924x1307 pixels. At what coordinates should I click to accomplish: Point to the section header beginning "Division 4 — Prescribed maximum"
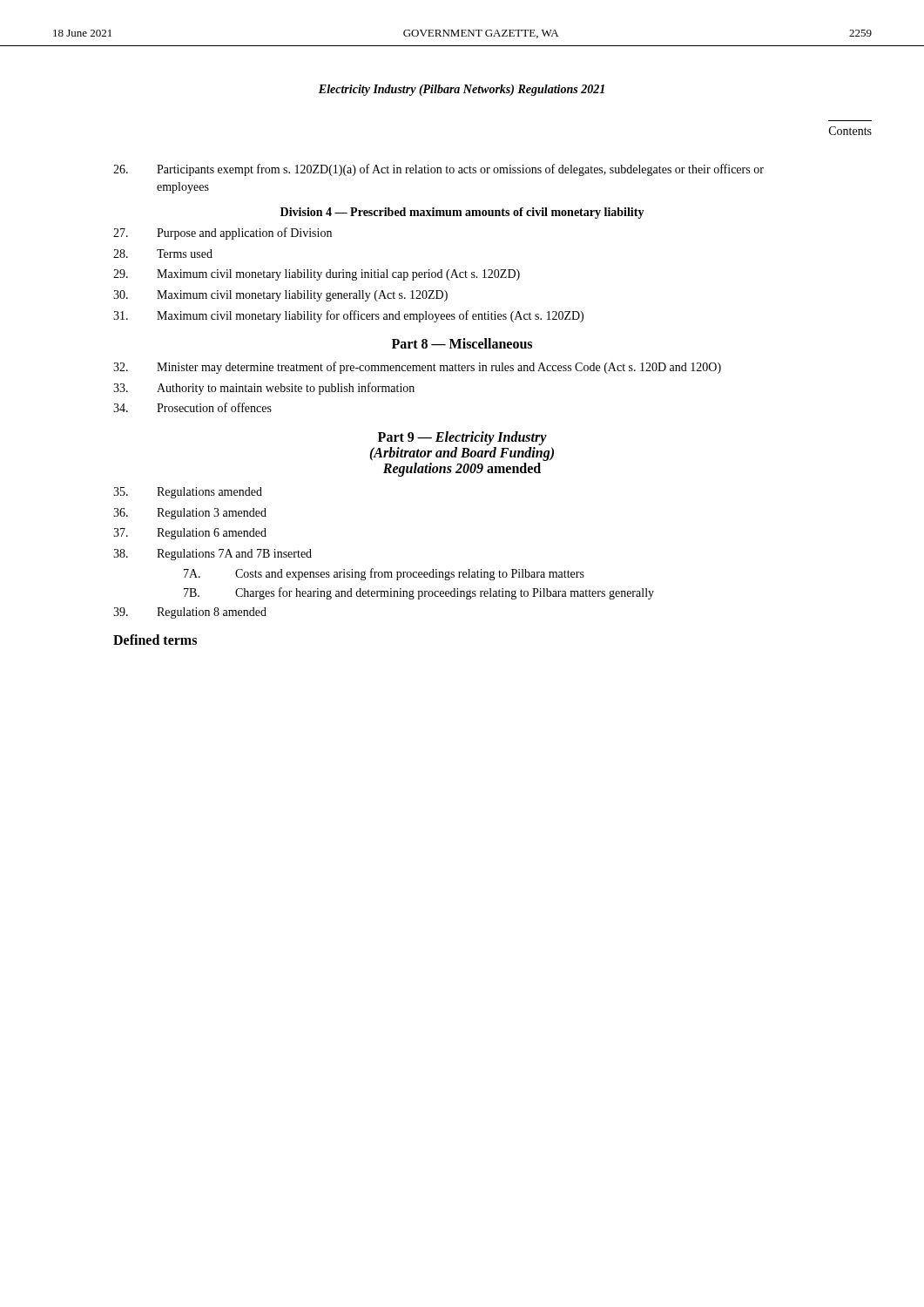coord(462,212)
